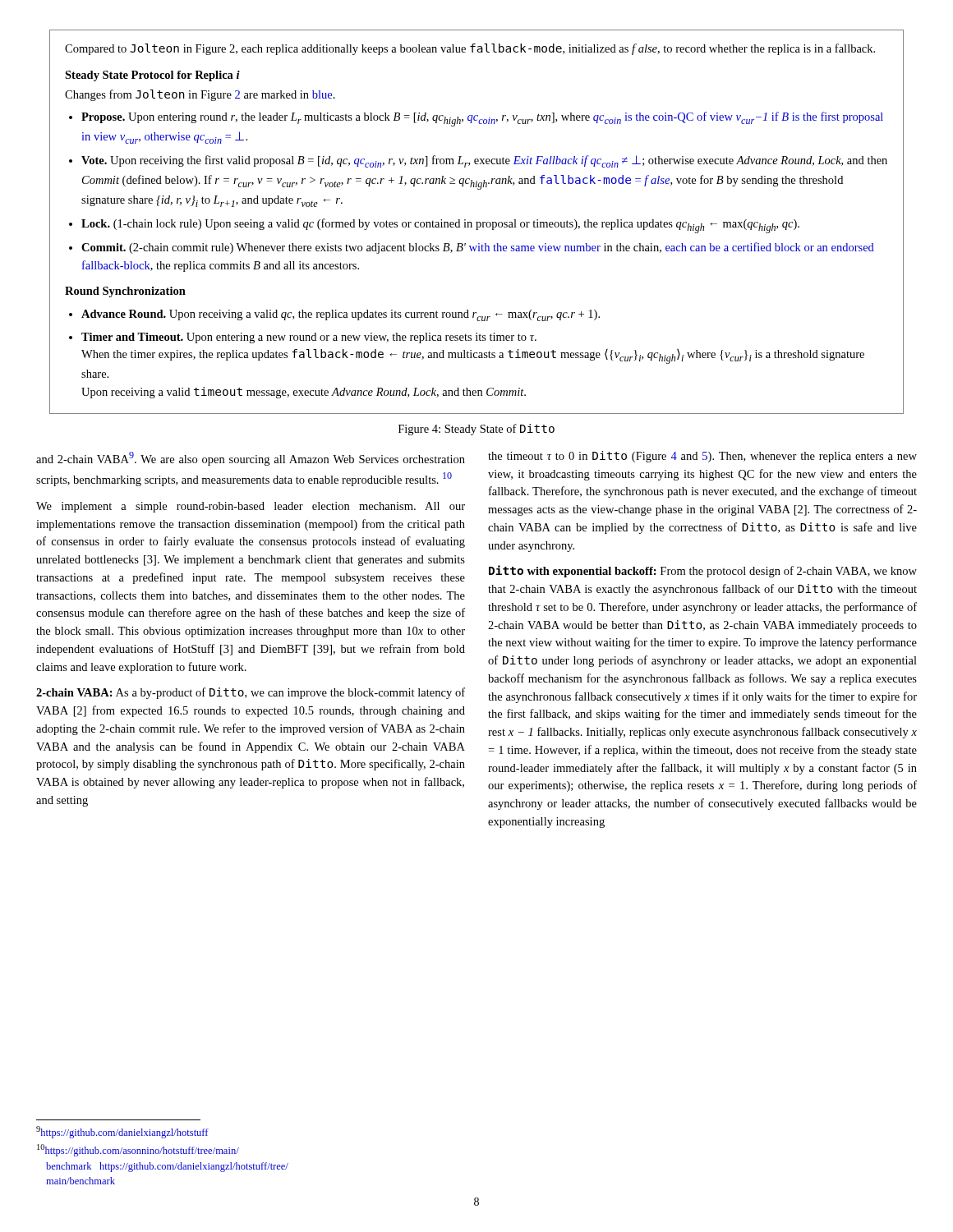Point to the region starting "Lock. (1-chain lock rule) Upon seeing"
This screenshot has height=1232, width=953.
tap(441, 225)
